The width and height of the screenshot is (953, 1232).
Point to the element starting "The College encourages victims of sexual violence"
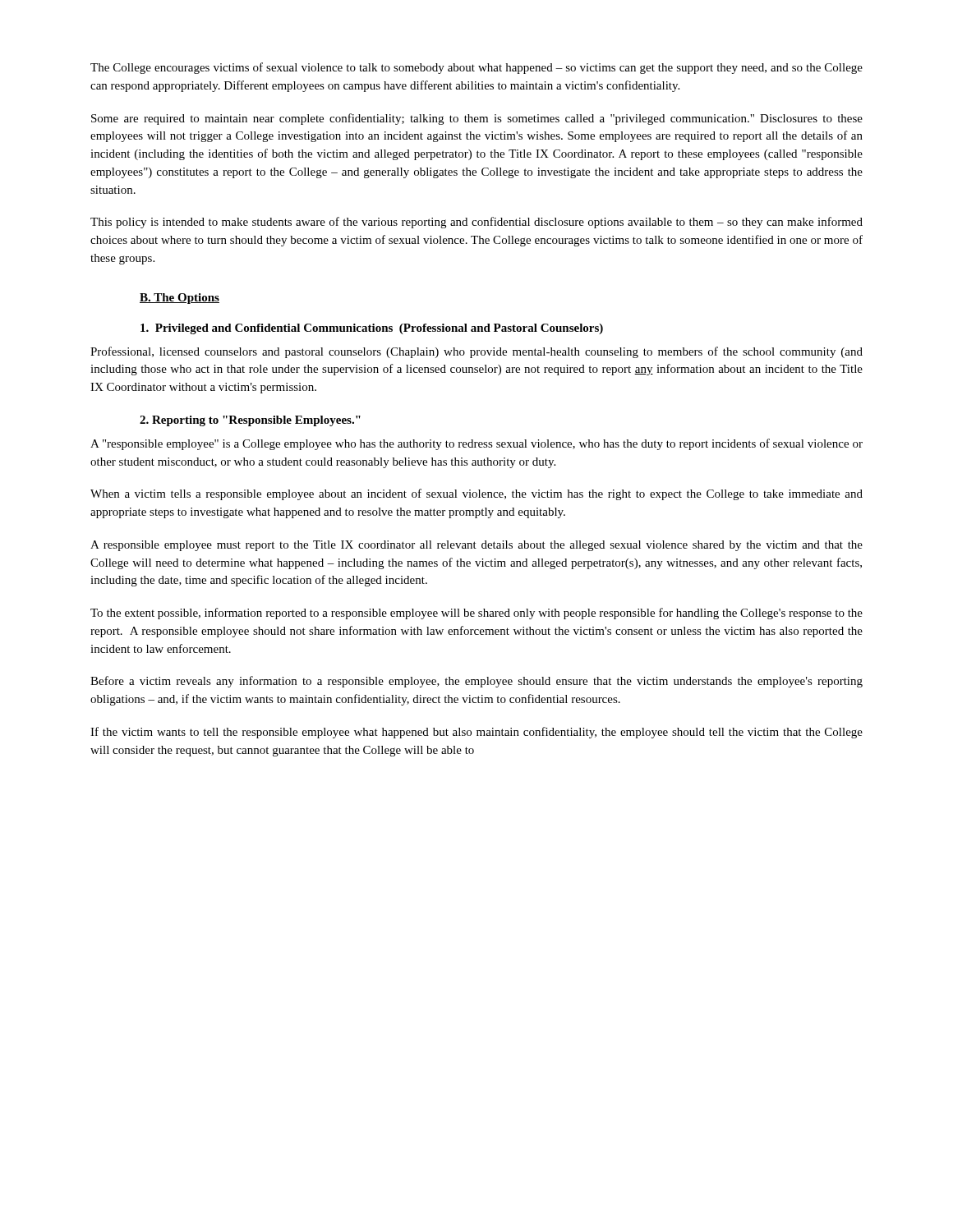click(476, 76)
